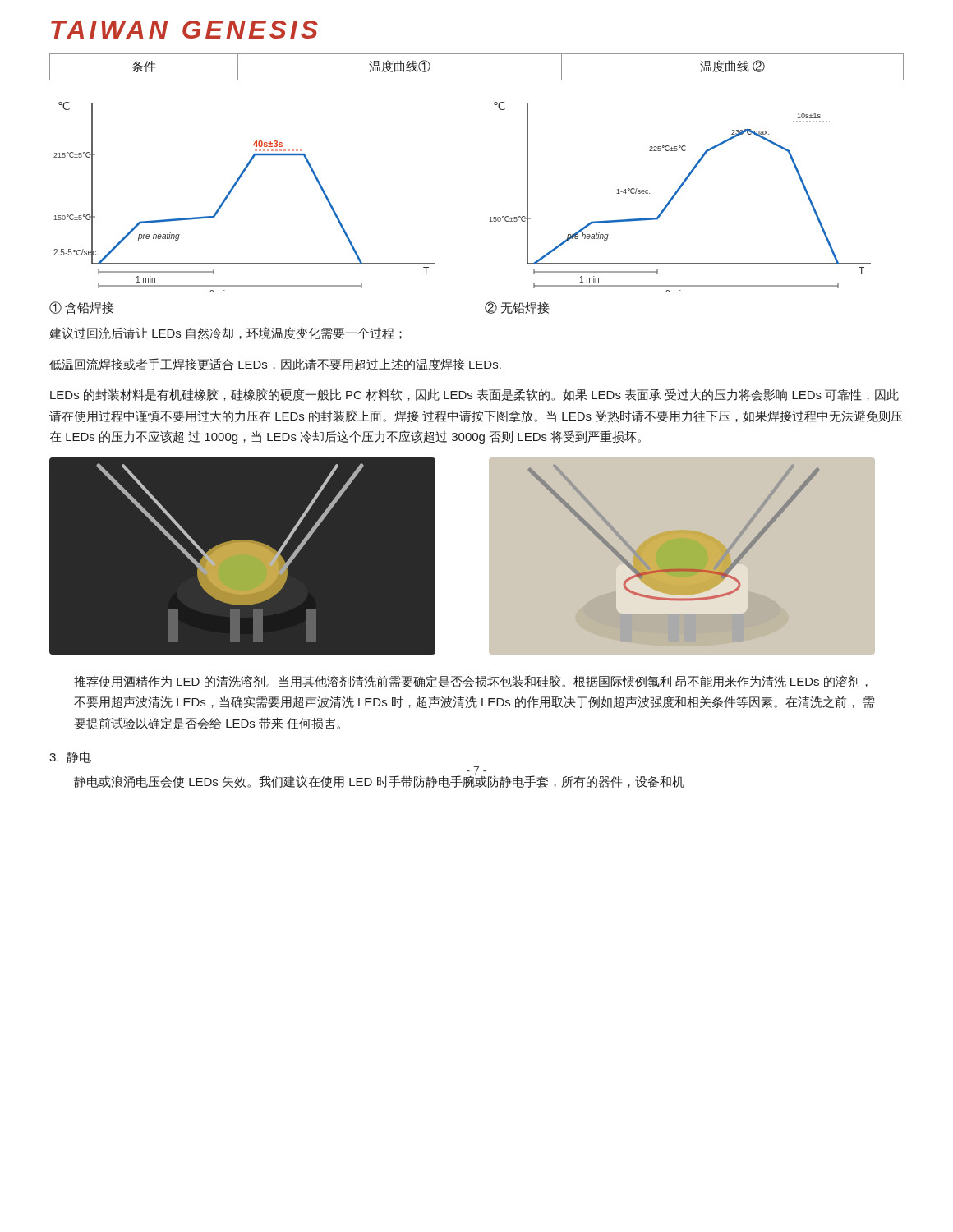Select the text starting "建议过回流后请让 LEDs 自然冷却，环境温度变化需要一个过程；"
Image resolution: width=953 pixels, height=1232 pixels.
point(228,333)
